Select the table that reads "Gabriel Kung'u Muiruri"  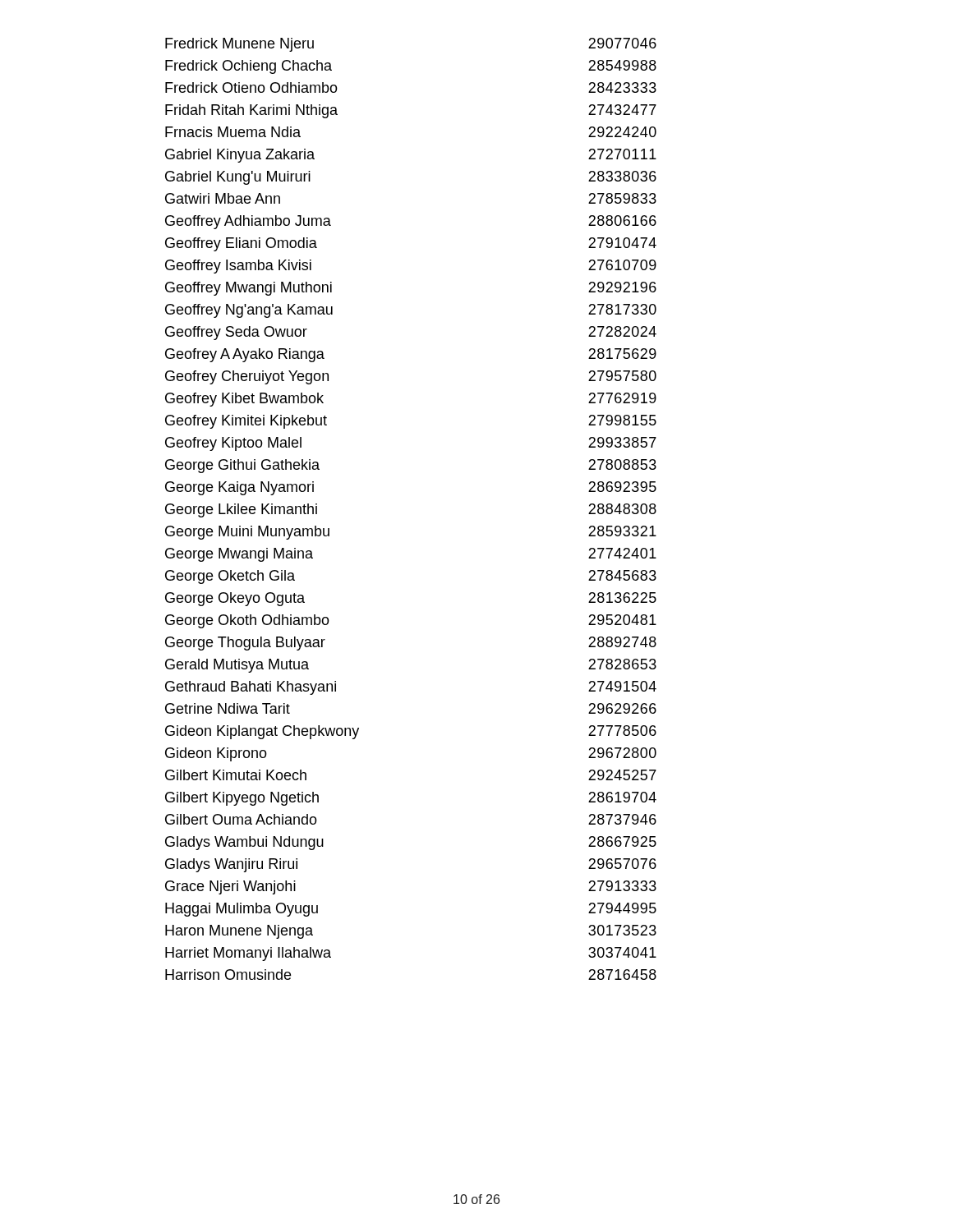click(x=476, y=510)
